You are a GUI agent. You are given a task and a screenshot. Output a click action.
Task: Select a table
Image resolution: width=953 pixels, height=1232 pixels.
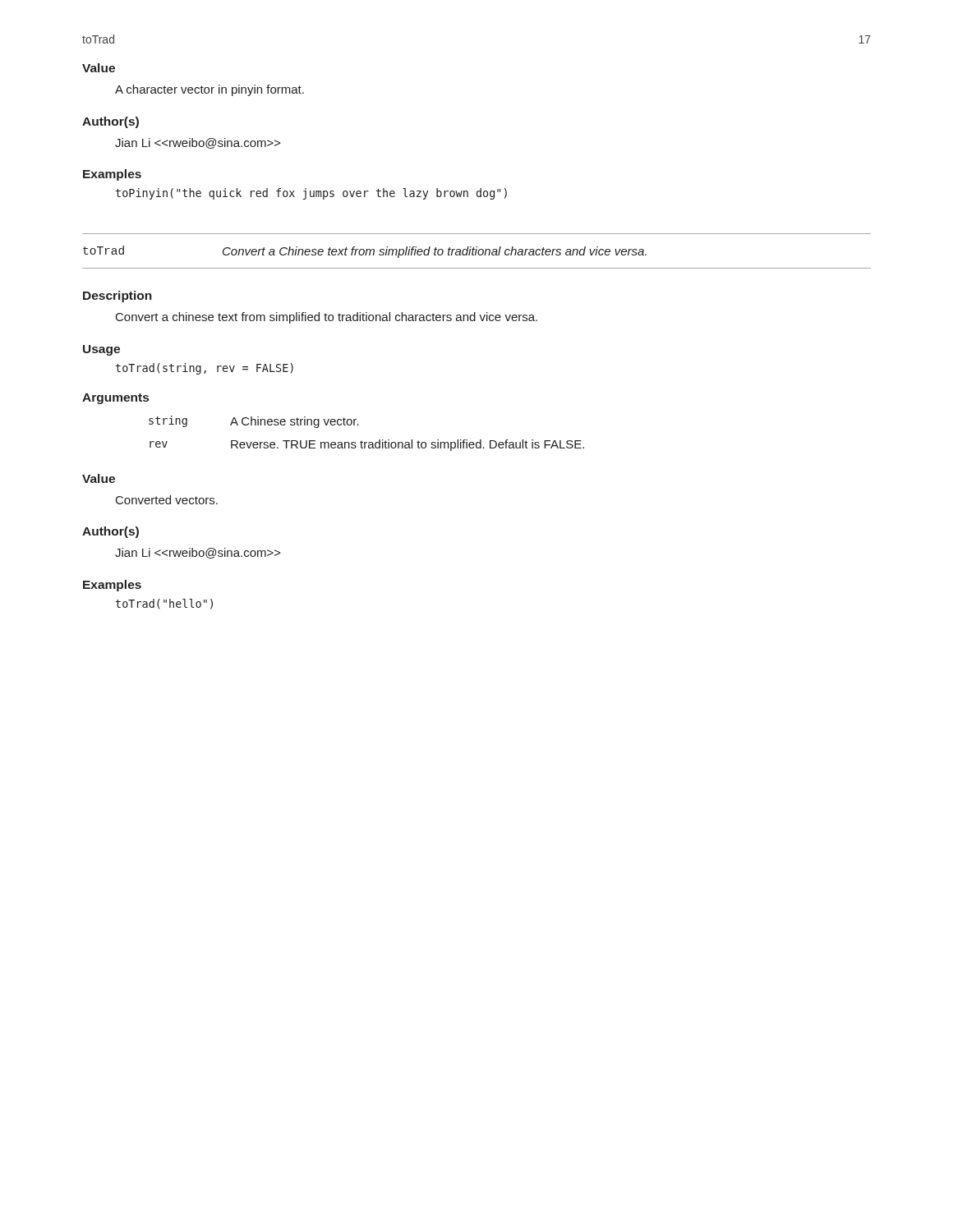pyautogui.click(x=493, y=433)
